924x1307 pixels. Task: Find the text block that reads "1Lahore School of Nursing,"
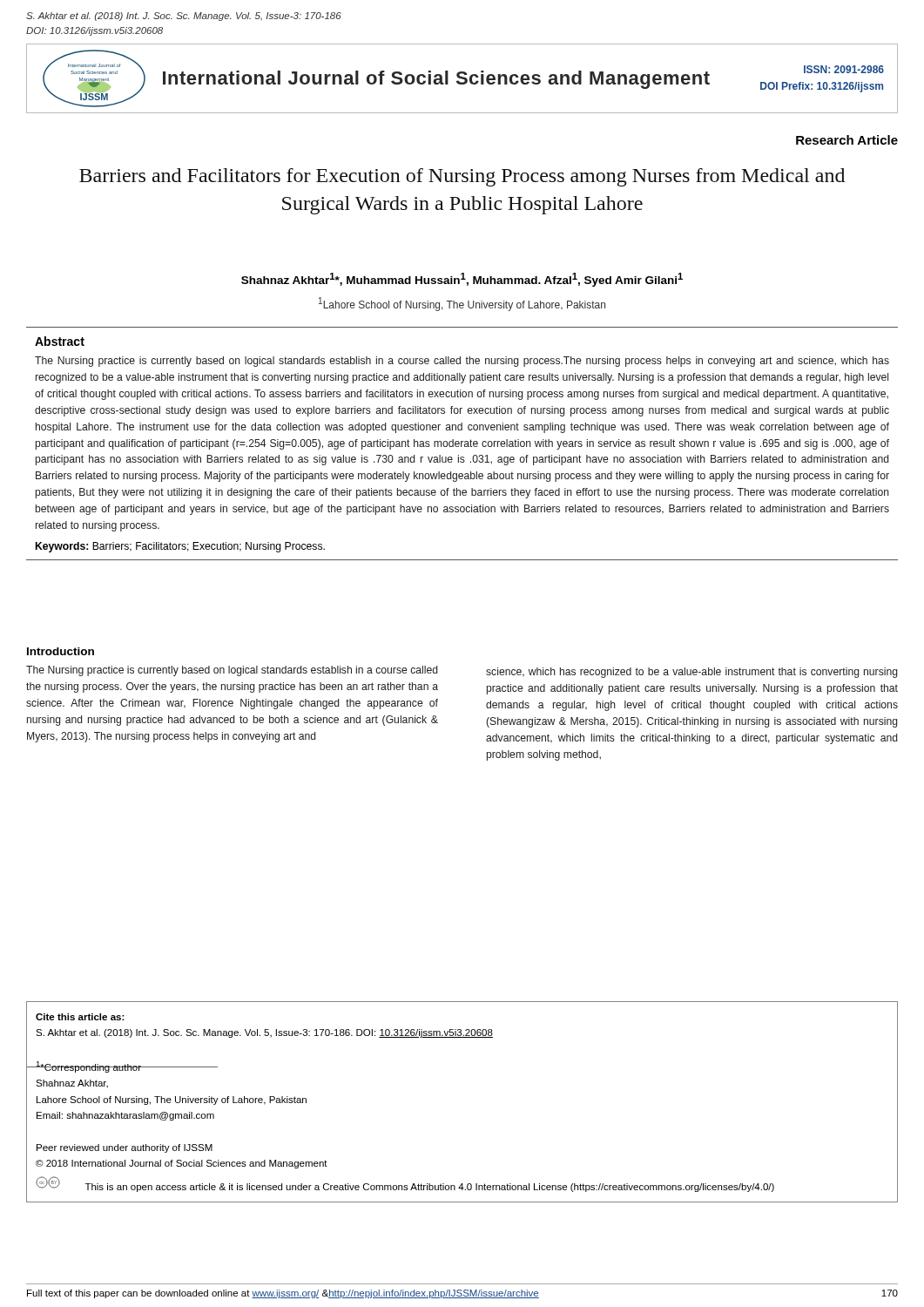pos(462,304)
